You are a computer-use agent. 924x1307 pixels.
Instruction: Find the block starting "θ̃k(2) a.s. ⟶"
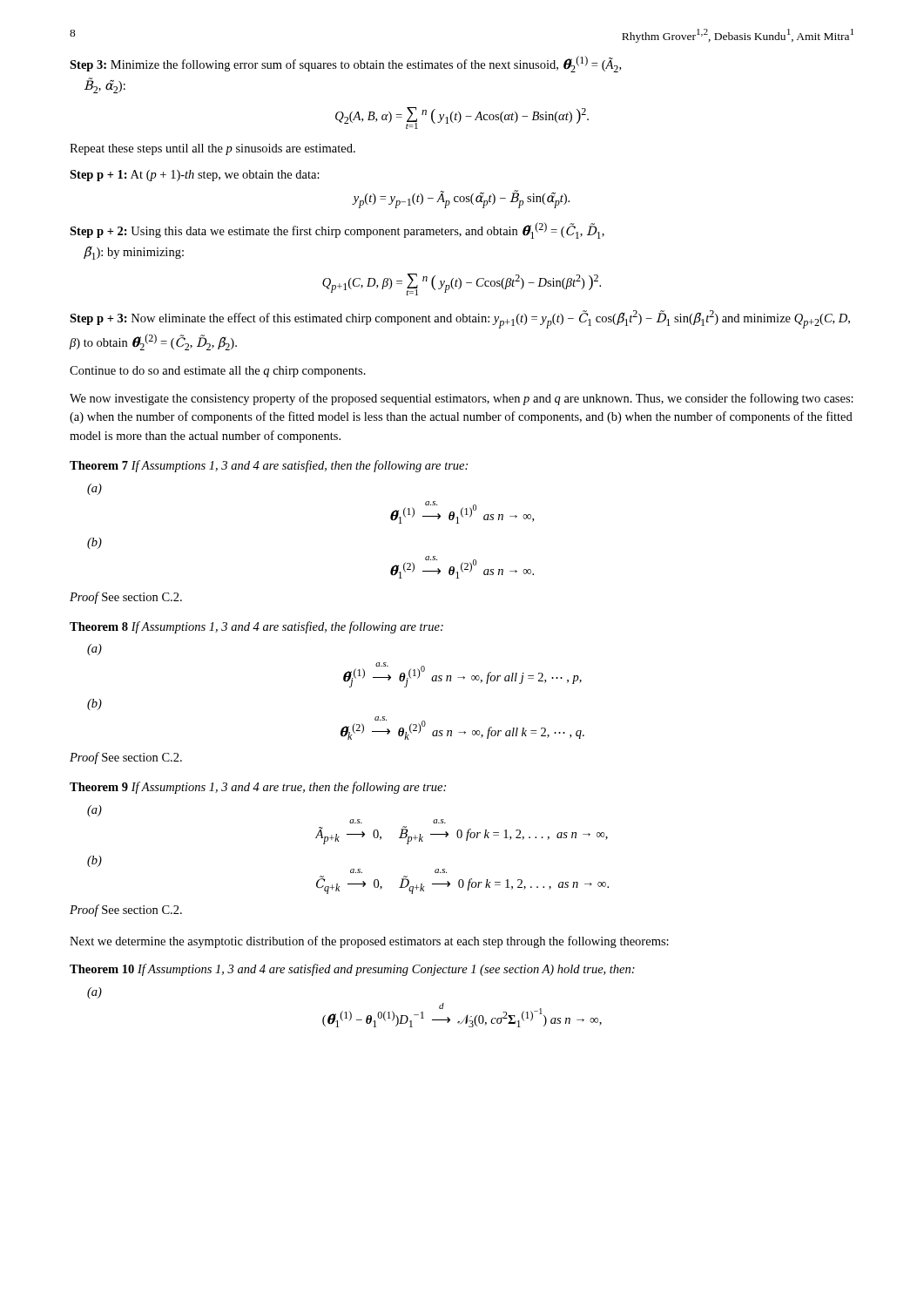coord(462,729)
